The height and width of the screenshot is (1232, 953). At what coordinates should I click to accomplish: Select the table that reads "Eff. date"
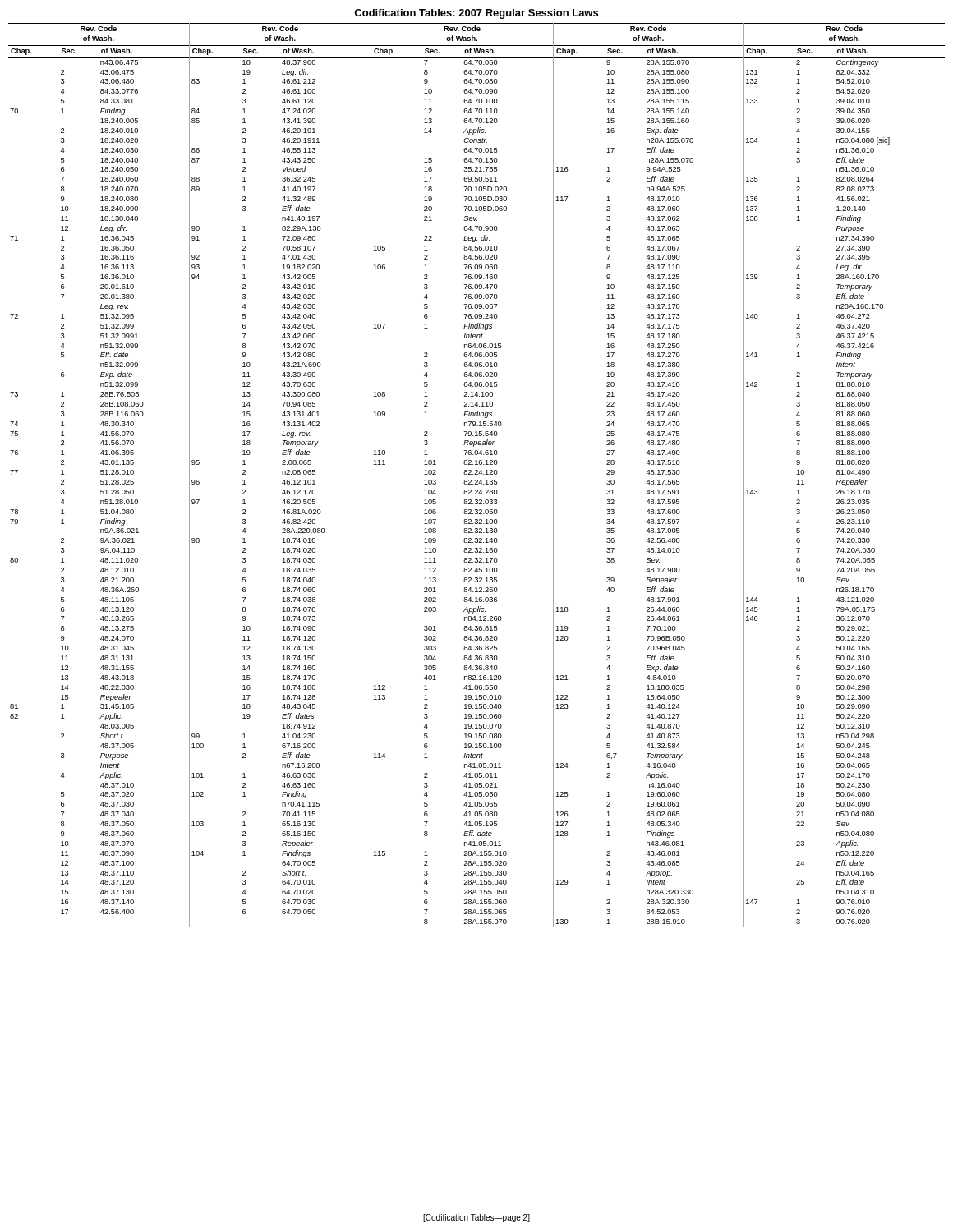tap(476, 475)
